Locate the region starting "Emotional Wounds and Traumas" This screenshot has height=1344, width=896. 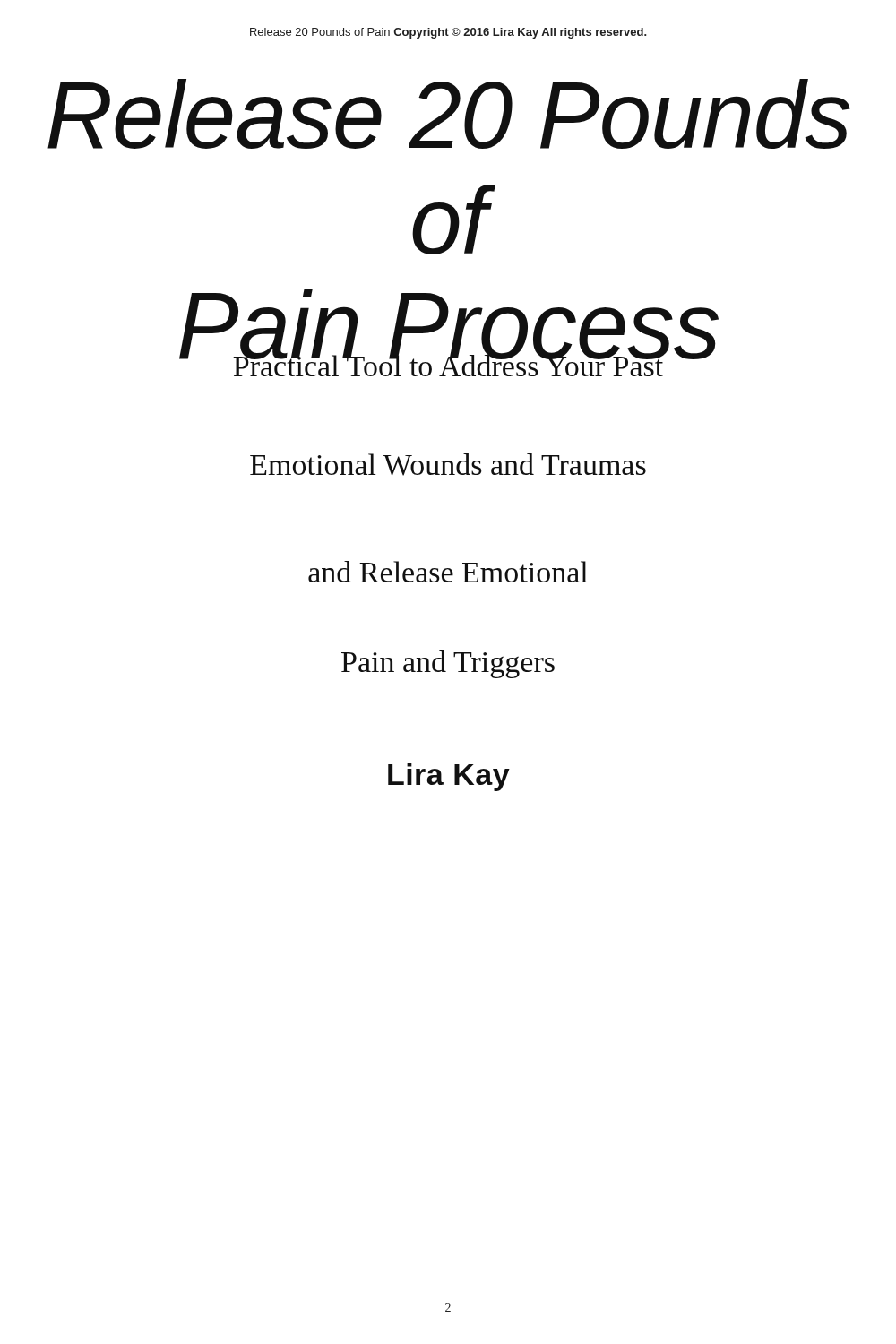point(448,465)
